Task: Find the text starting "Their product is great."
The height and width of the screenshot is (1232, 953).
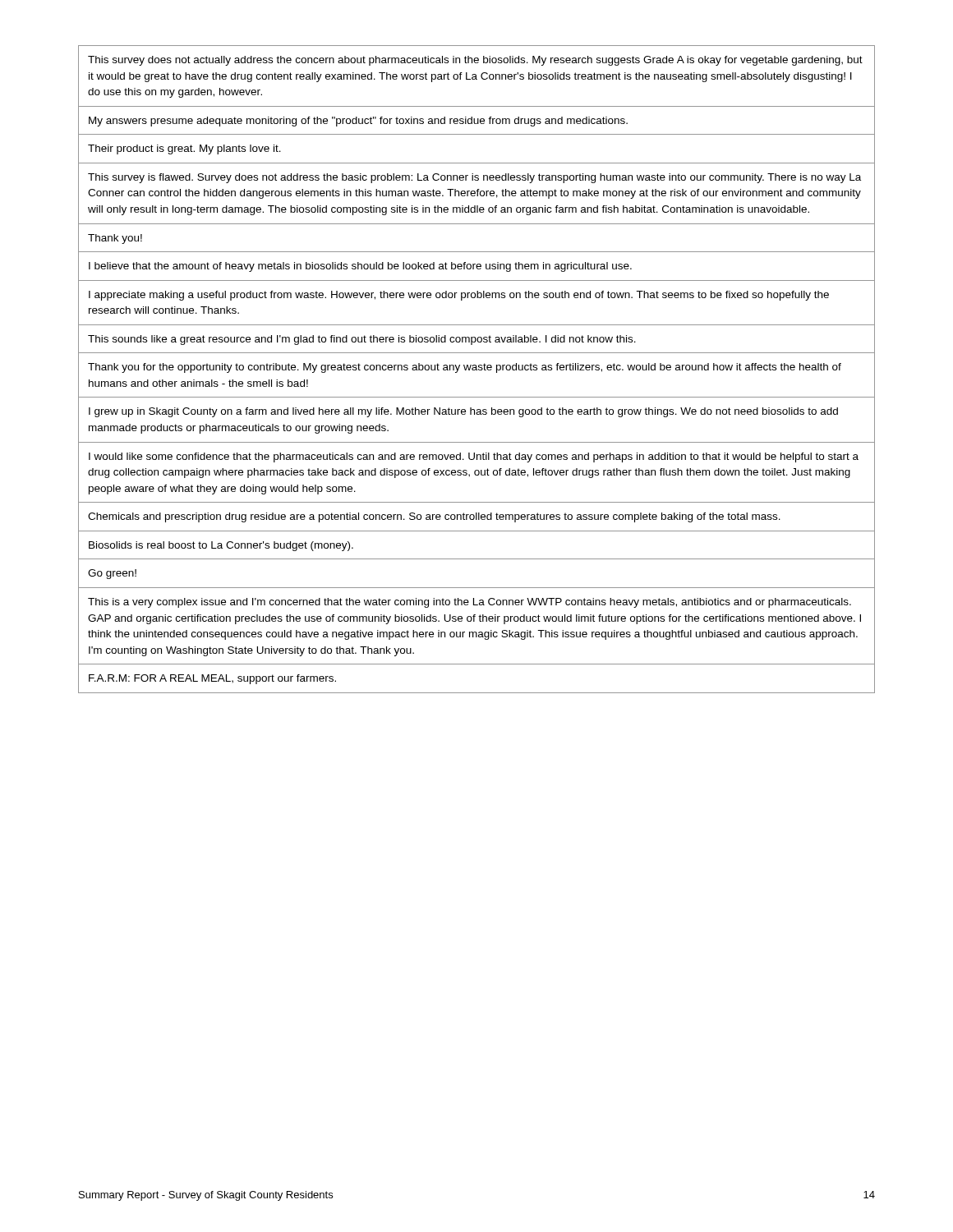Action: [x=185, y=148]
